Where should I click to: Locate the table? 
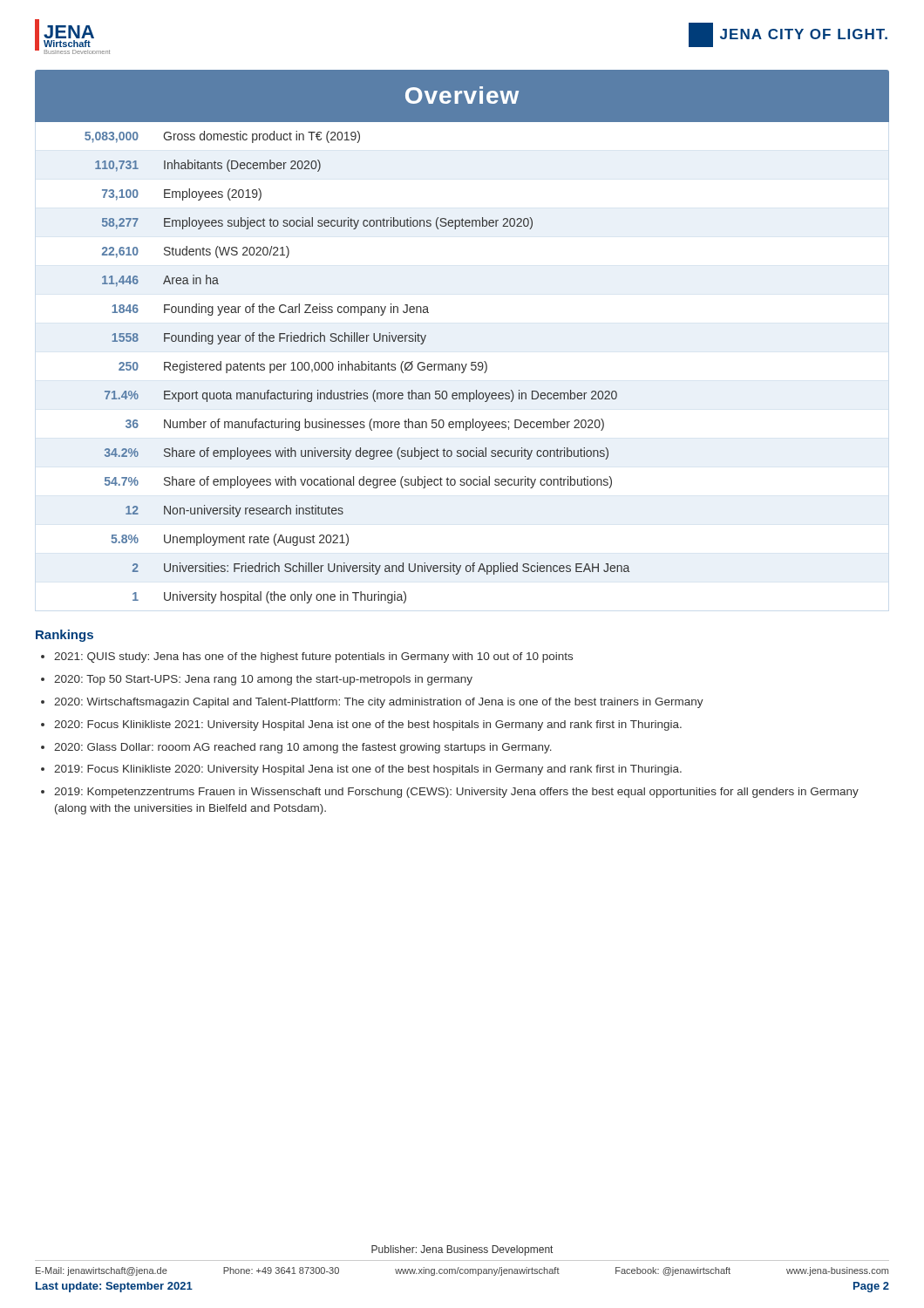pos(462,367)
